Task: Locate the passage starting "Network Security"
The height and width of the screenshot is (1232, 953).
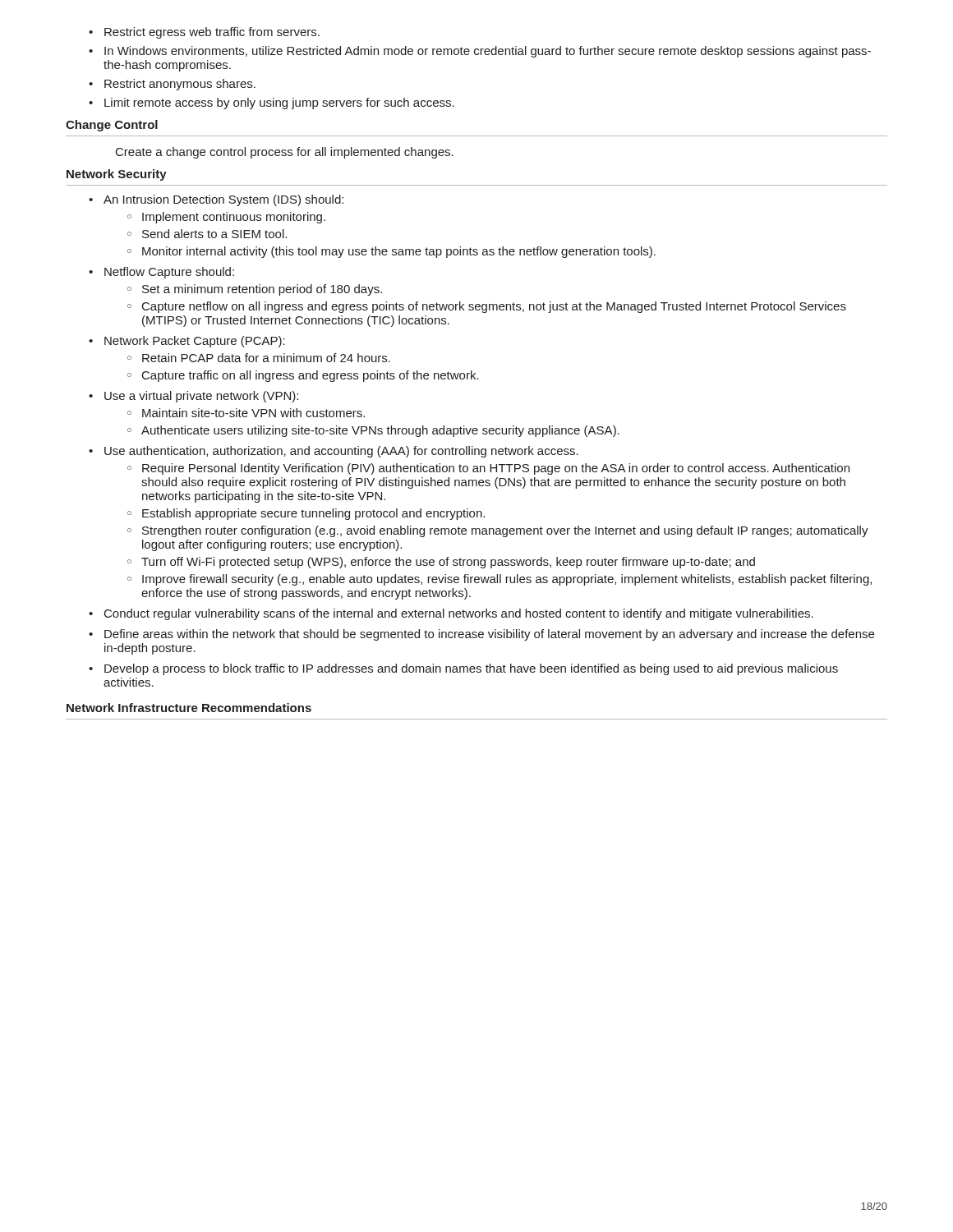Action: (x=116, y=174)
